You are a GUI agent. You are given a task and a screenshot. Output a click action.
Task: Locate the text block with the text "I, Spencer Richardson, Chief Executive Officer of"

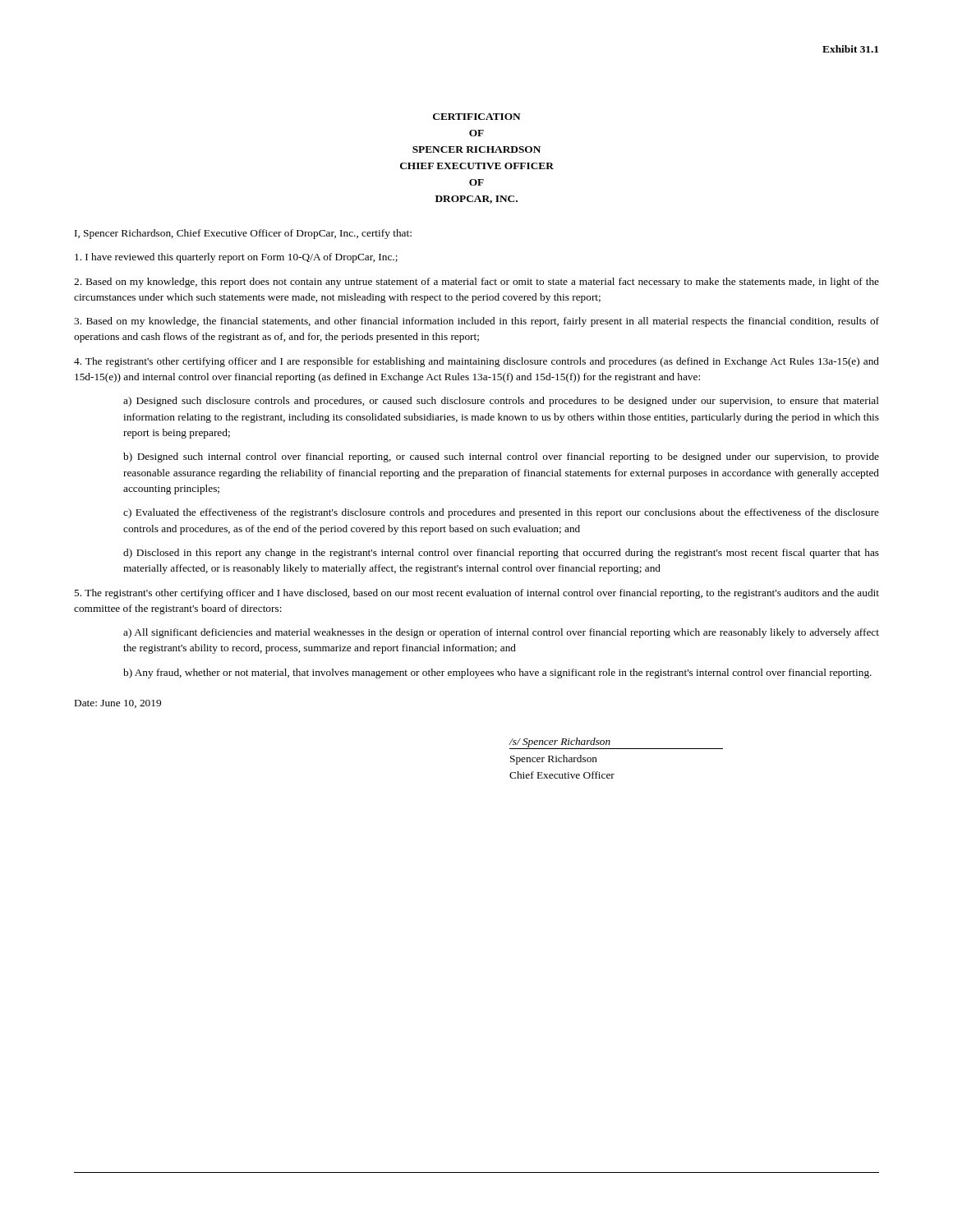[243, 233]
